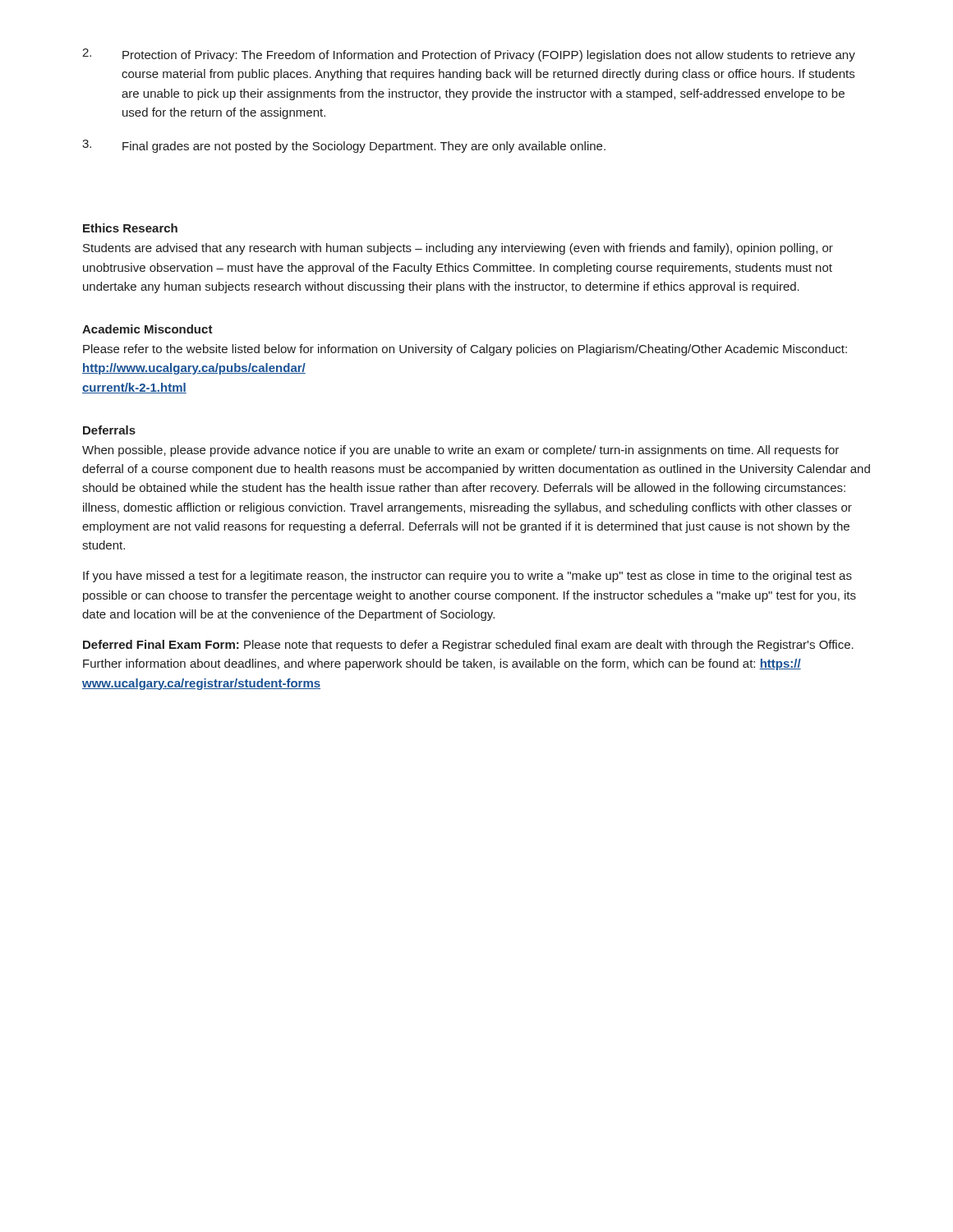Point to the element starting "Academic Misconduct"
The width and height of the screenshot is (953, 1232).
pos(147,329)
